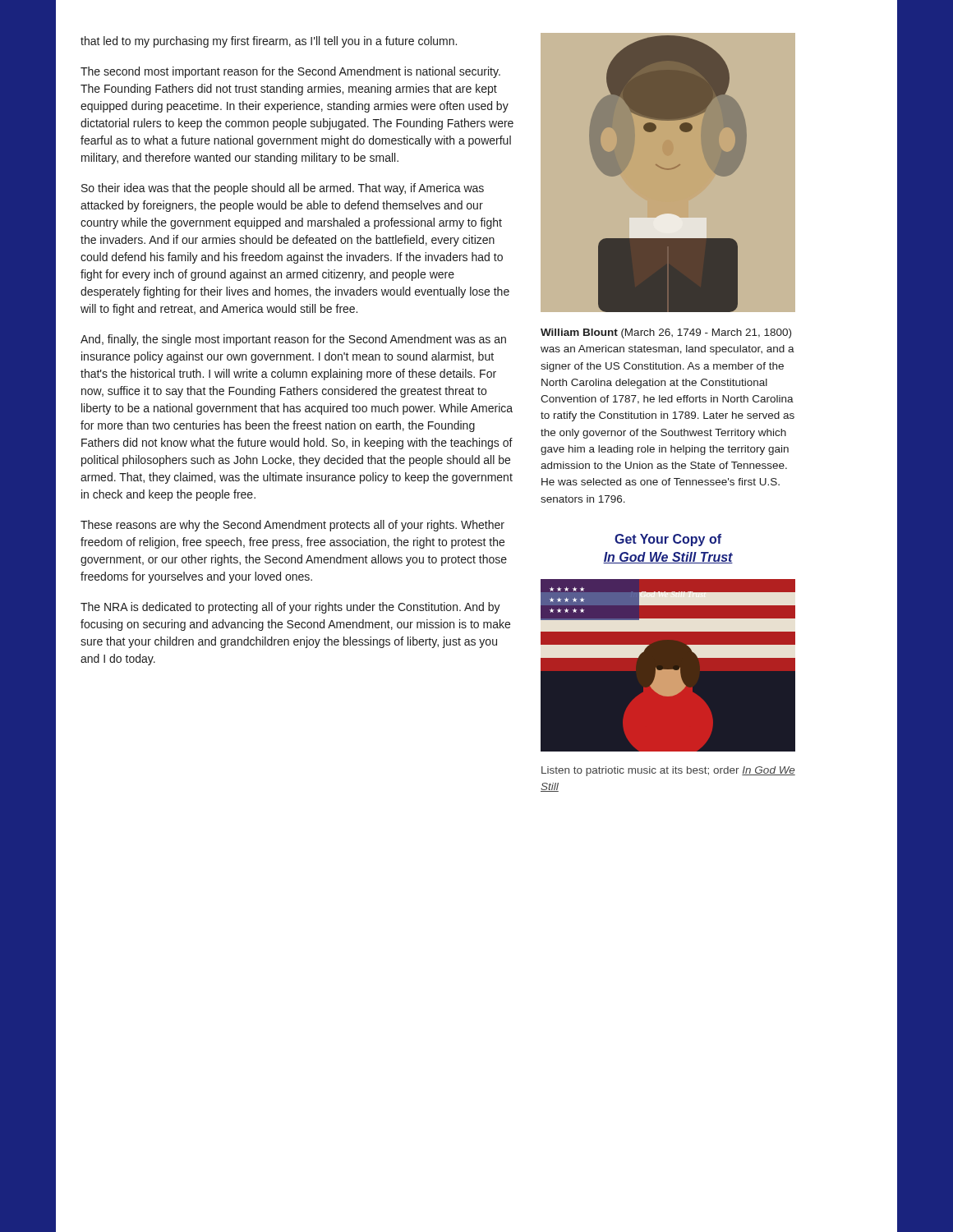The height and width of the screenshot is (1232, 953).
Task: Click the passage that begins "The second most important reason for the"
Action: [297, 115]
